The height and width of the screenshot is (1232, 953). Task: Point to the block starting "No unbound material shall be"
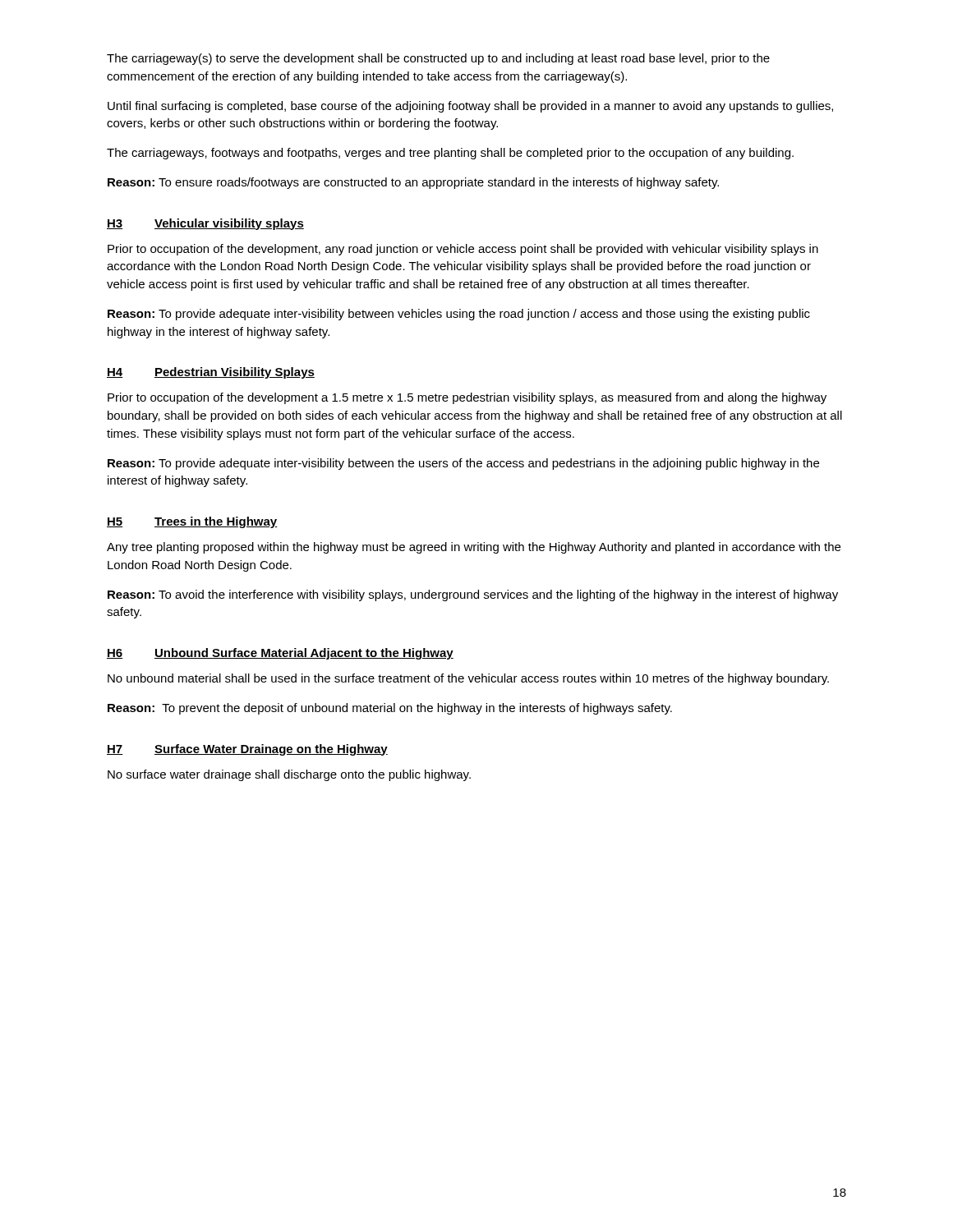coord(468,678)
